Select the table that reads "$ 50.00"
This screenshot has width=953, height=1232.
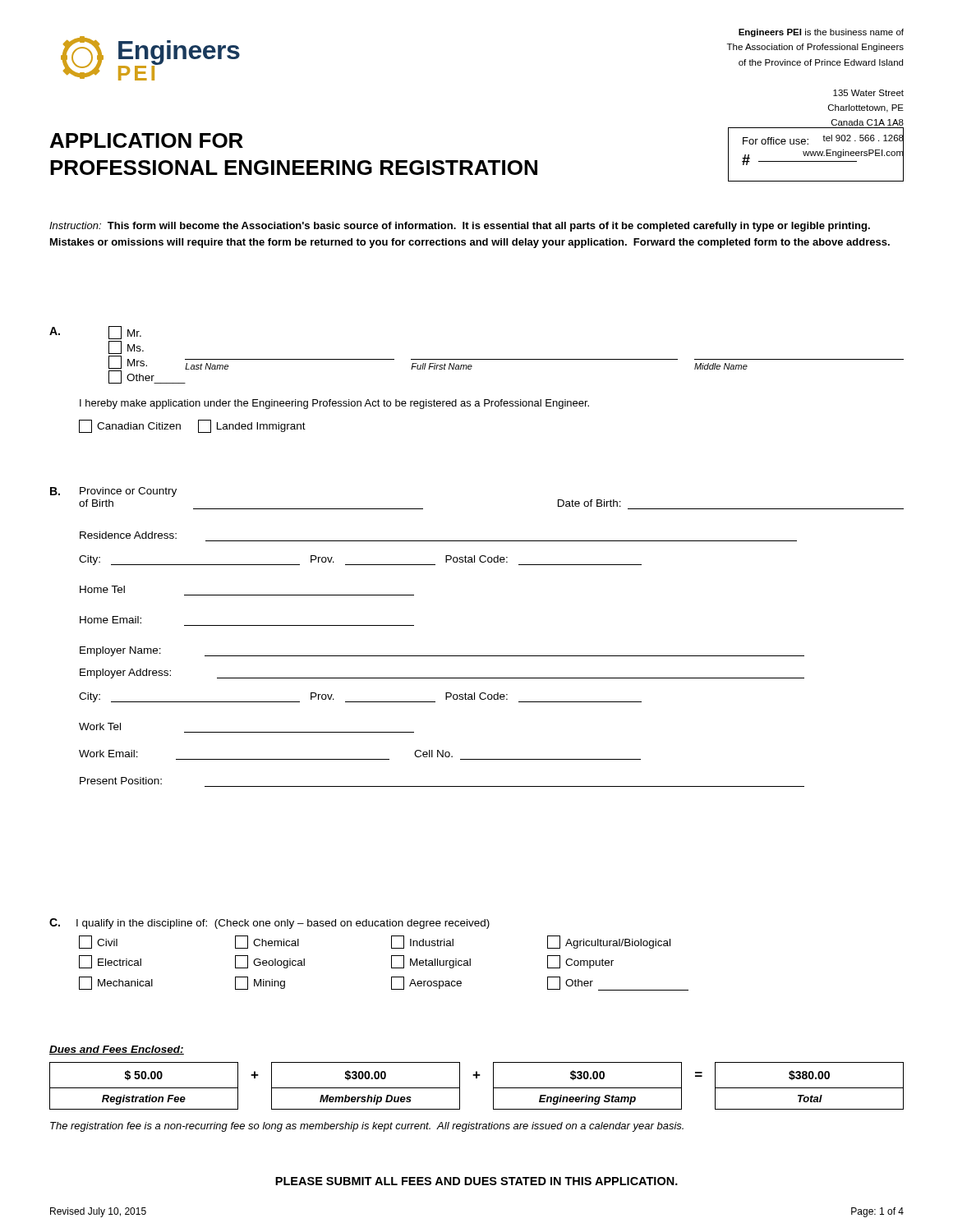[x=476, y=1086]
